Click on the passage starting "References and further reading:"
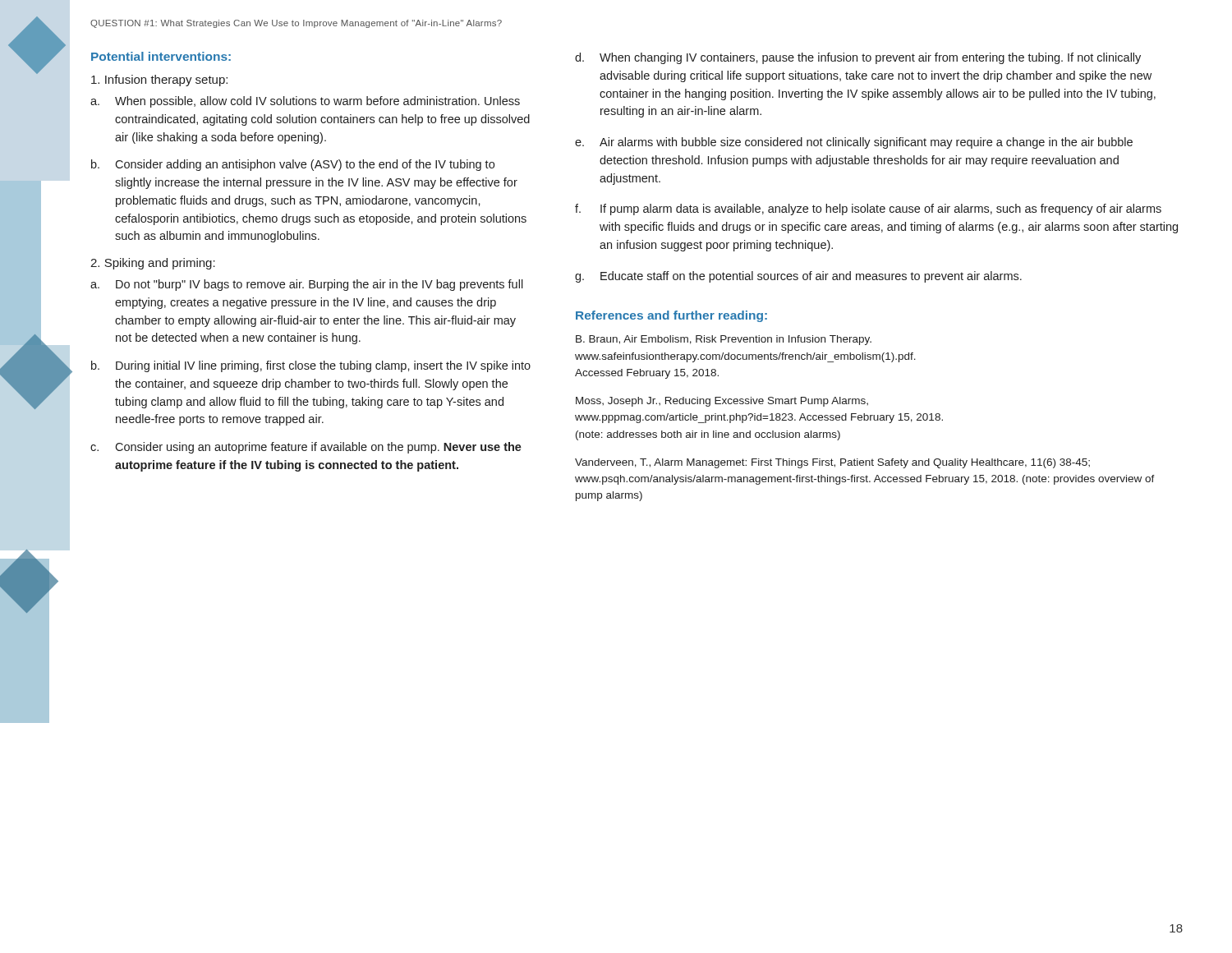This screenshot has width=1232, height=953. 672,315
